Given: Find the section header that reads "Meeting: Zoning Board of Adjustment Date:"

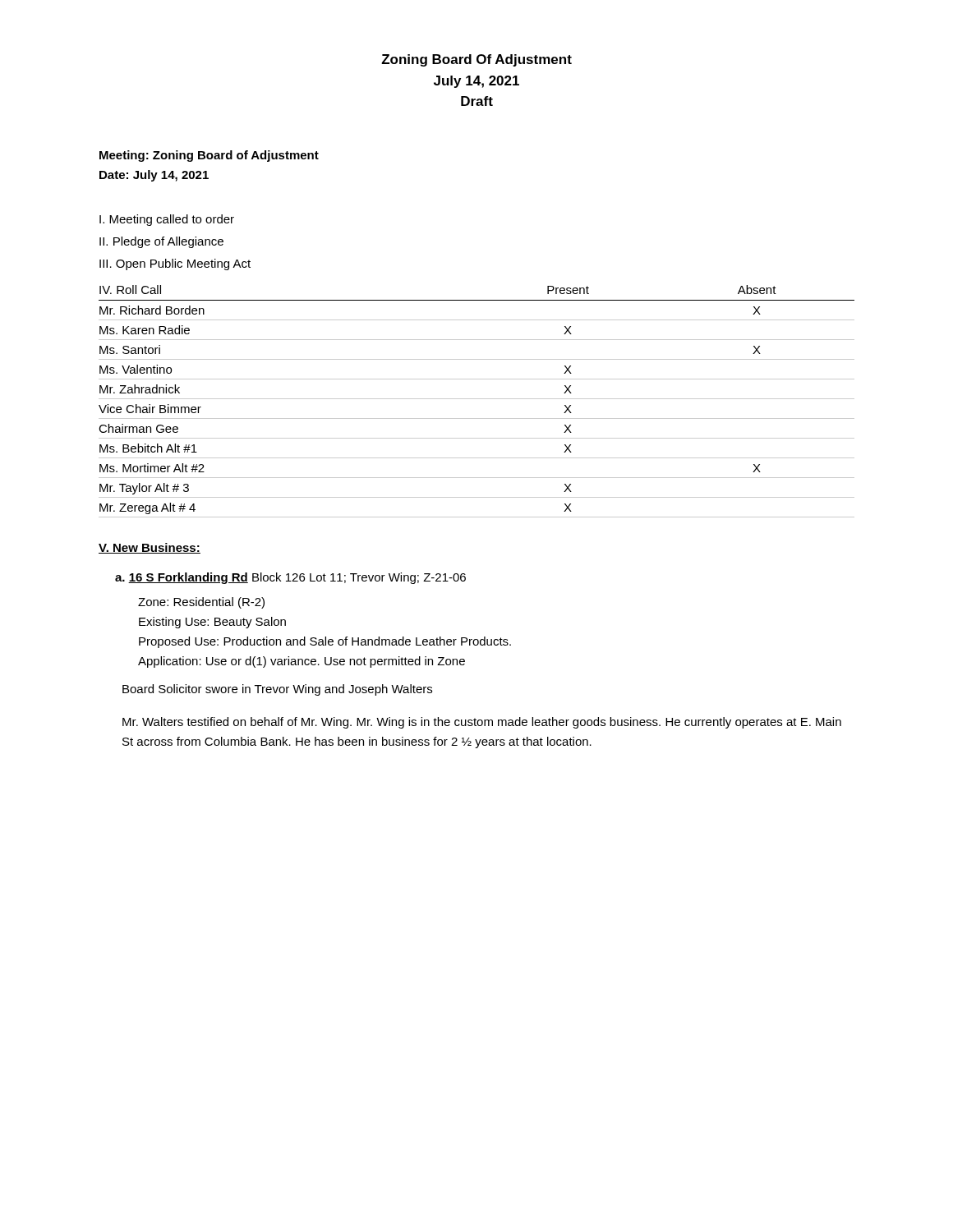Looking at the screenshot, I should click(209, 156).
